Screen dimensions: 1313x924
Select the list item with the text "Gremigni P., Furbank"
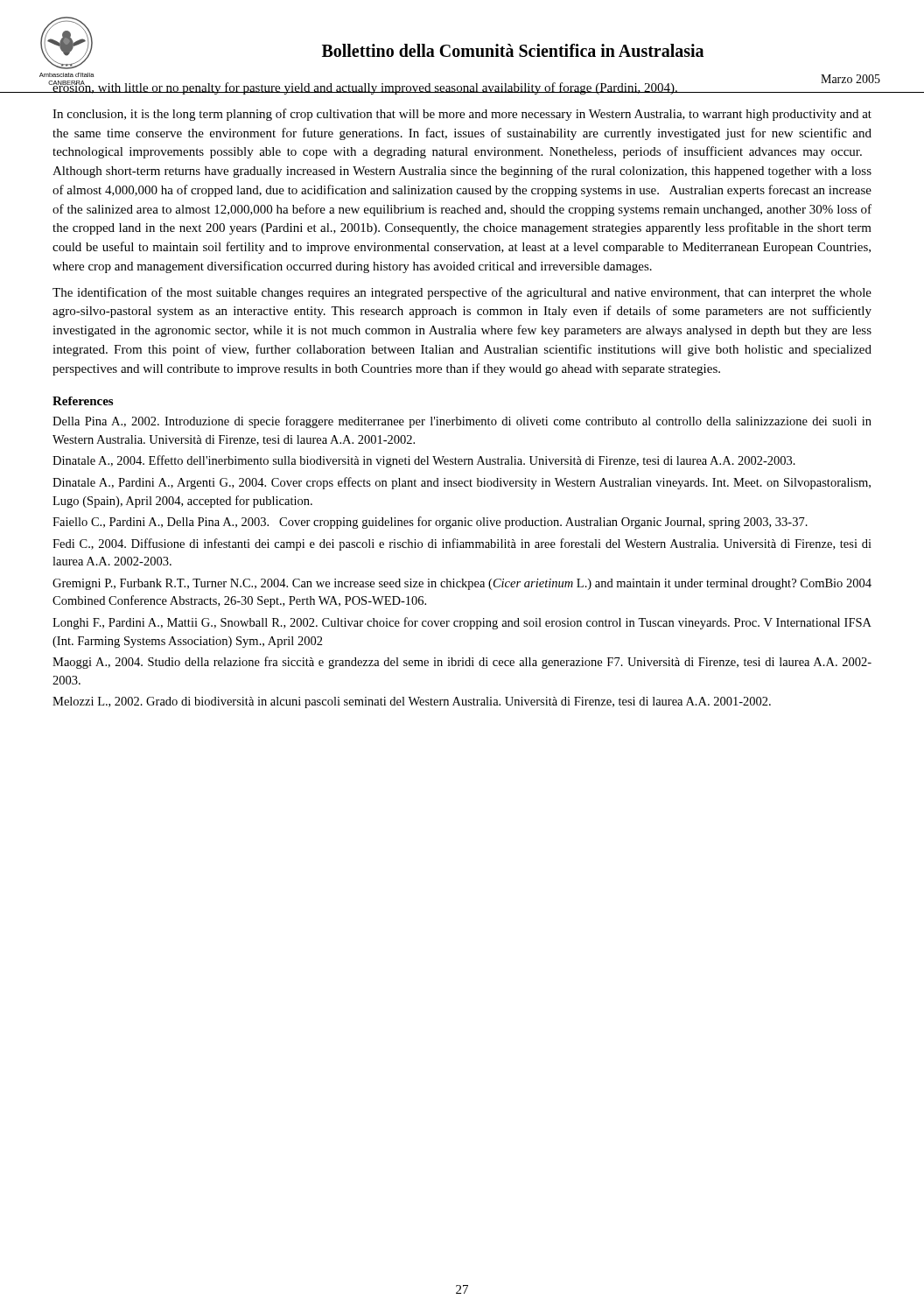tap(462, 592)
